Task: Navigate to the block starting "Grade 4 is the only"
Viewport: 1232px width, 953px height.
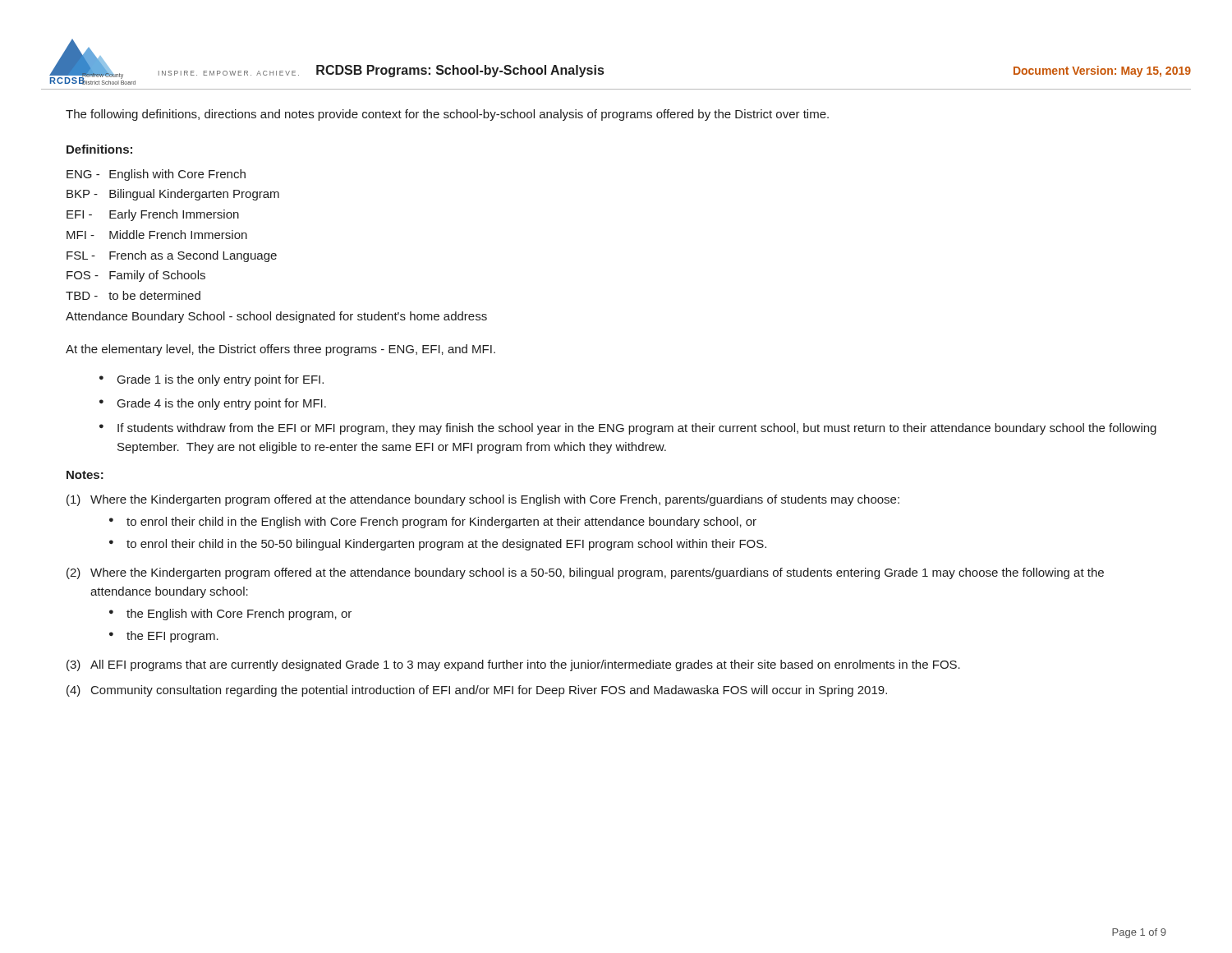Action: [222, 403]
